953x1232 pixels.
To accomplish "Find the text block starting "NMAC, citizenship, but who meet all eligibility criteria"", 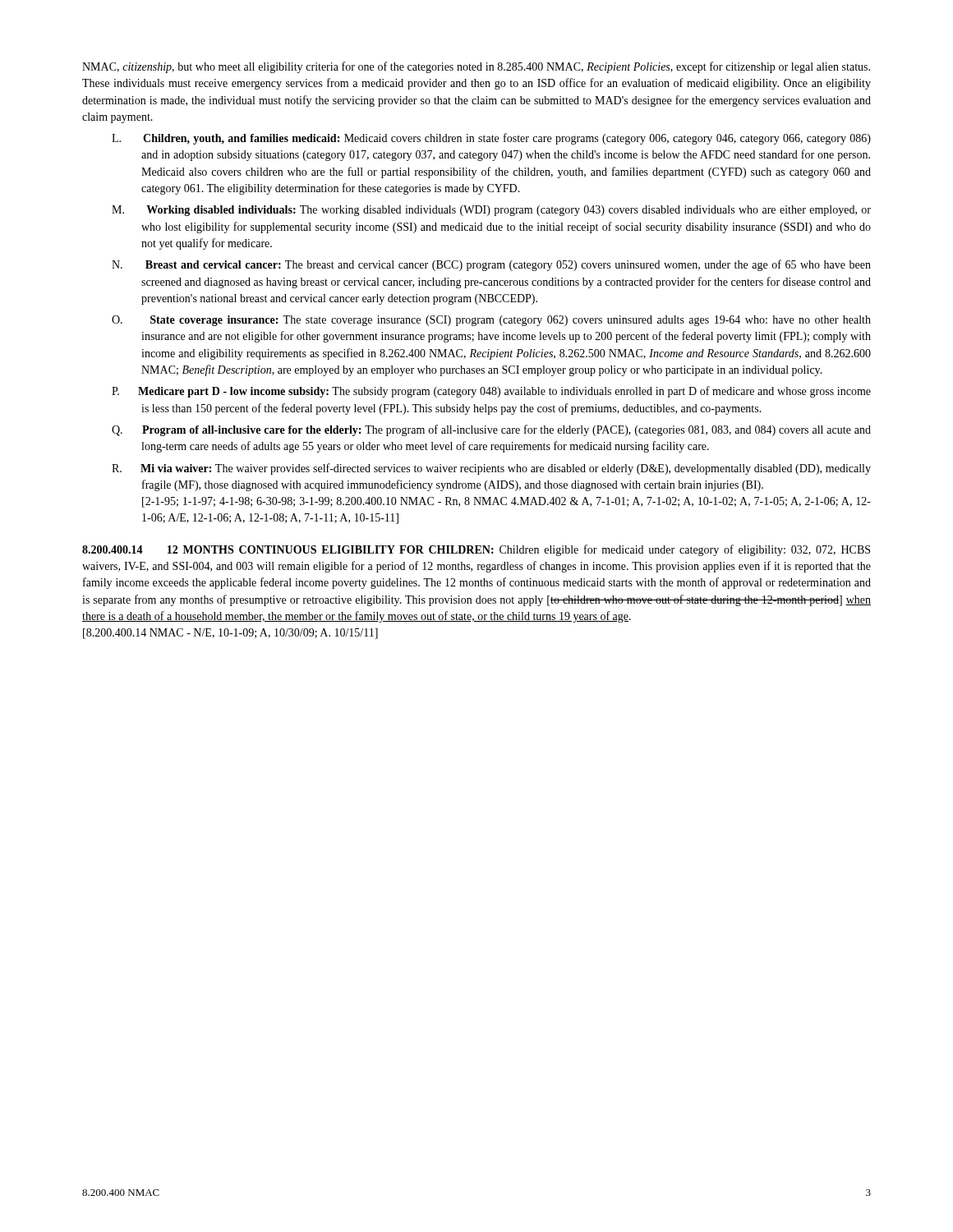I will pyautogui.click(x=476, y=92).
